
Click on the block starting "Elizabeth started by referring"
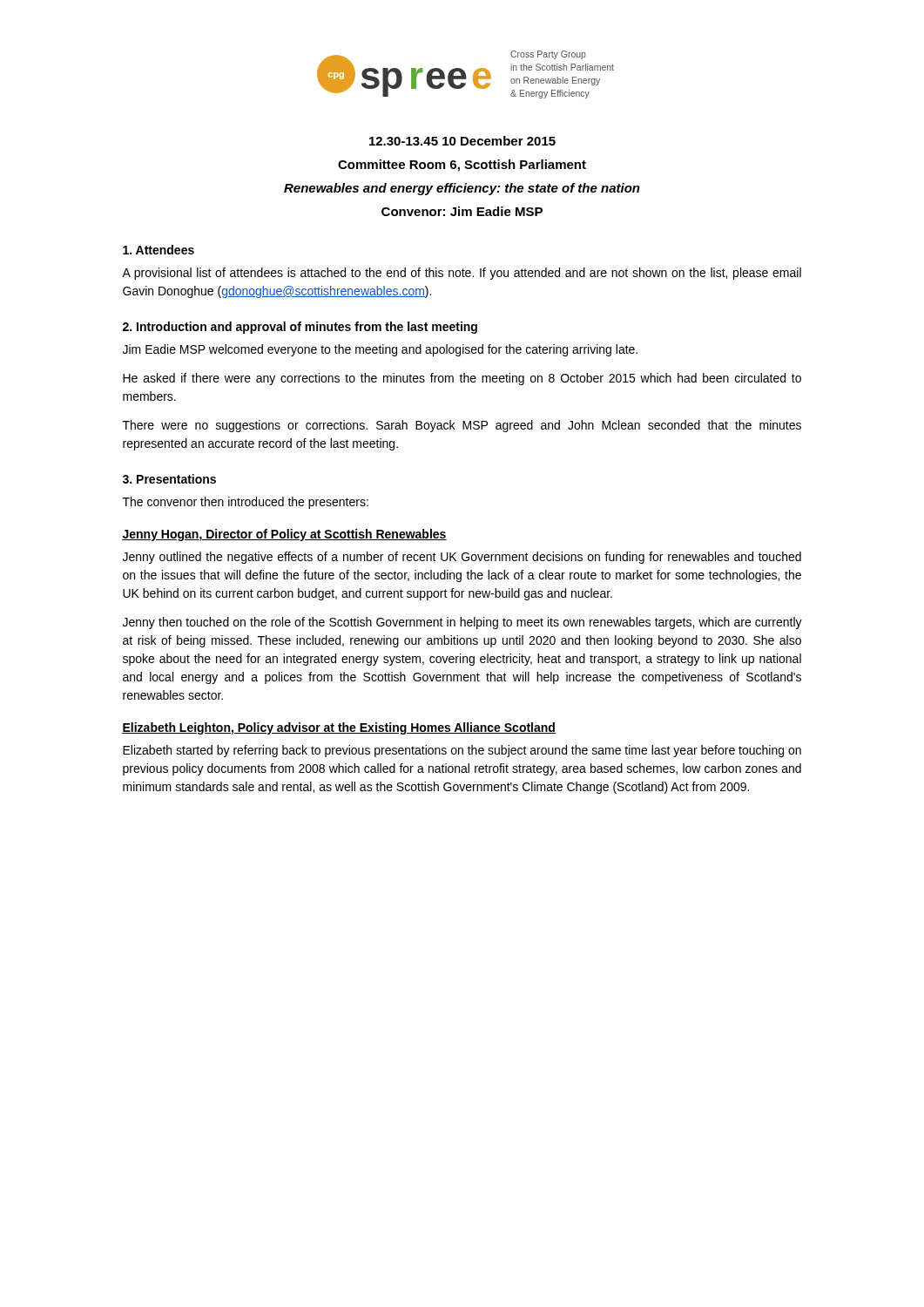462,769
